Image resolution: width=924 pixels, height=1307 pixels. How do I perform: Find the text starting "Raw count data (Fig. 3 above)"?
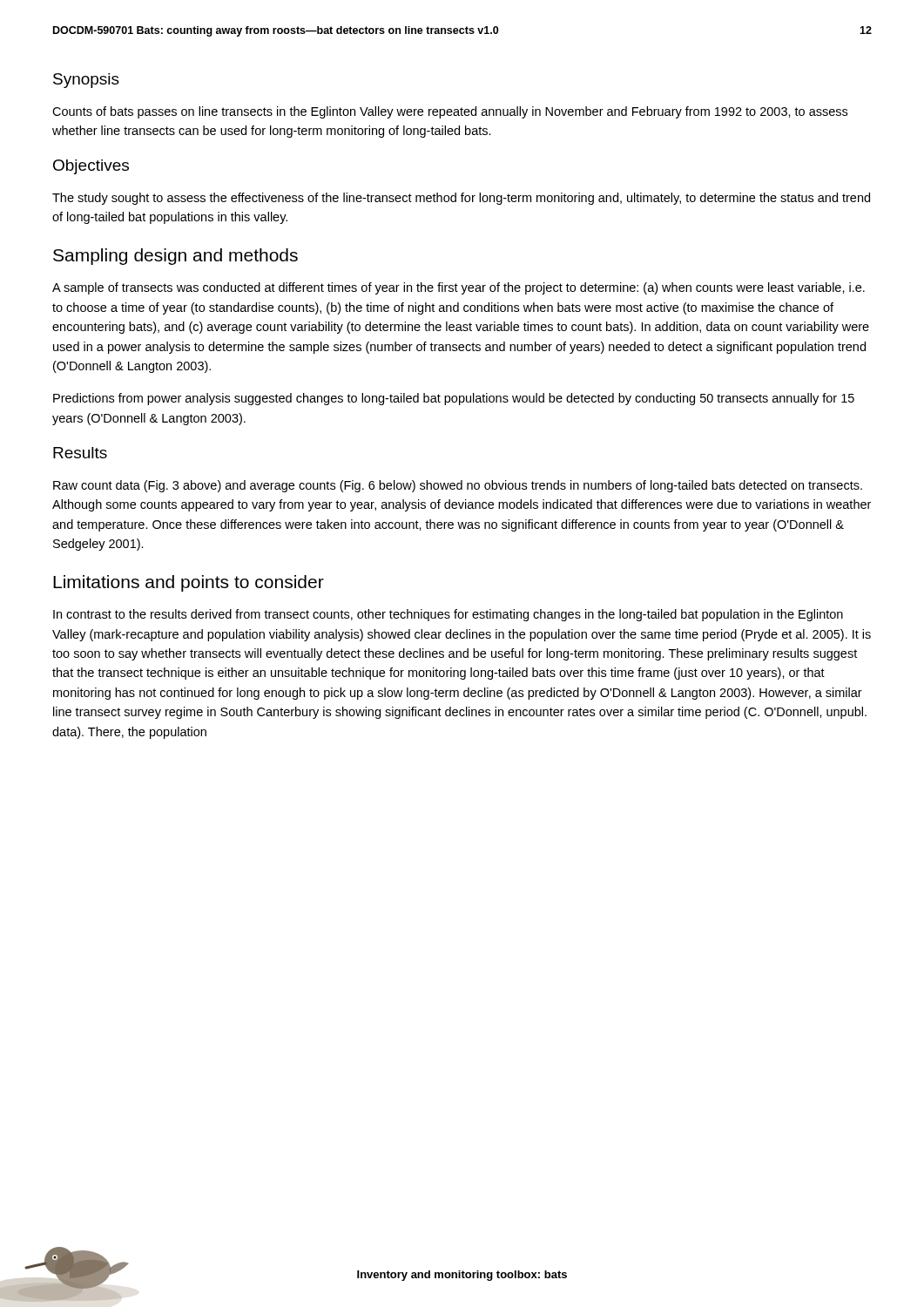tap(462, 515)
